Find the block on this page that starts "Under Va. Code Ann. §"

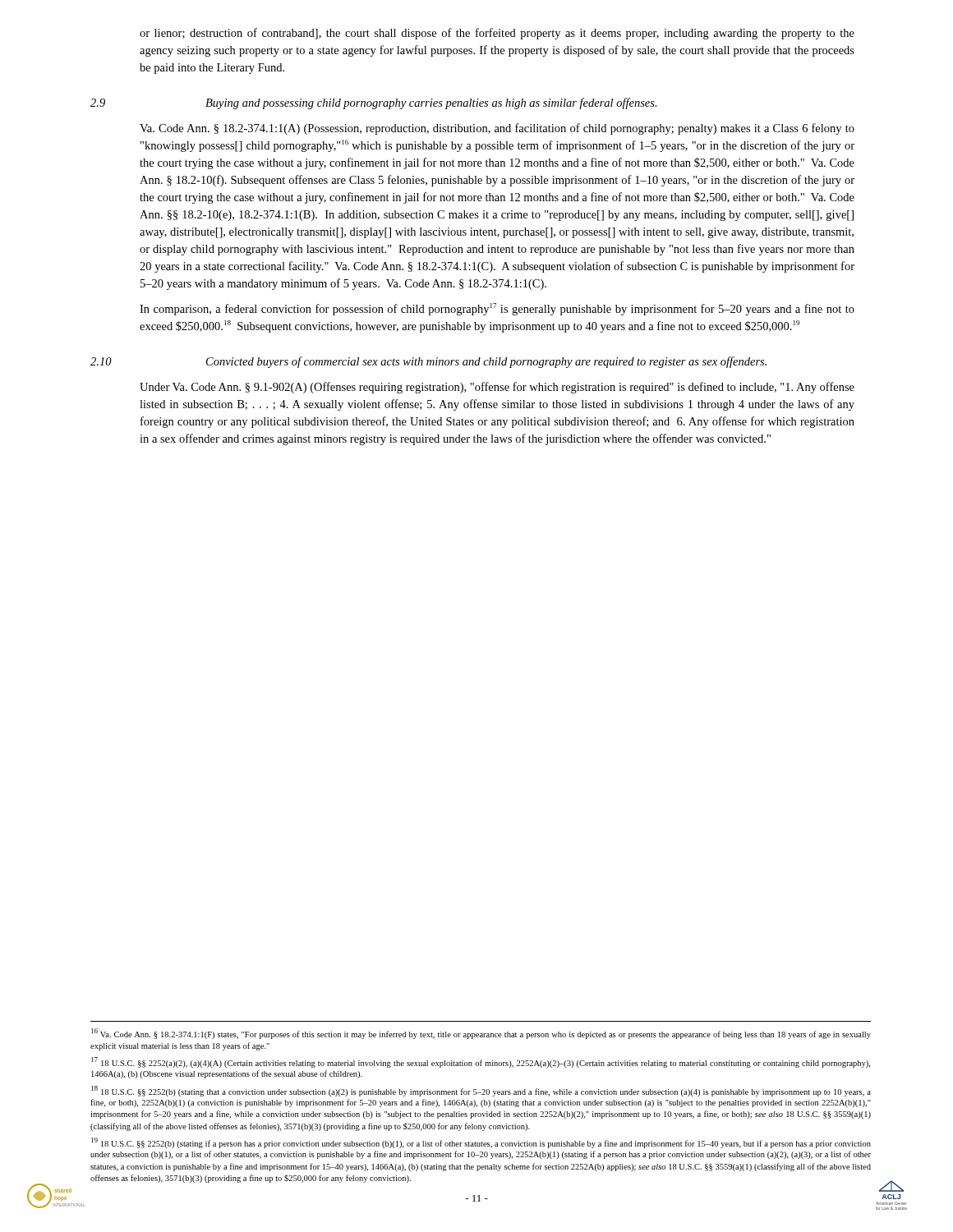pyautogui.click(x=497, y=413)
